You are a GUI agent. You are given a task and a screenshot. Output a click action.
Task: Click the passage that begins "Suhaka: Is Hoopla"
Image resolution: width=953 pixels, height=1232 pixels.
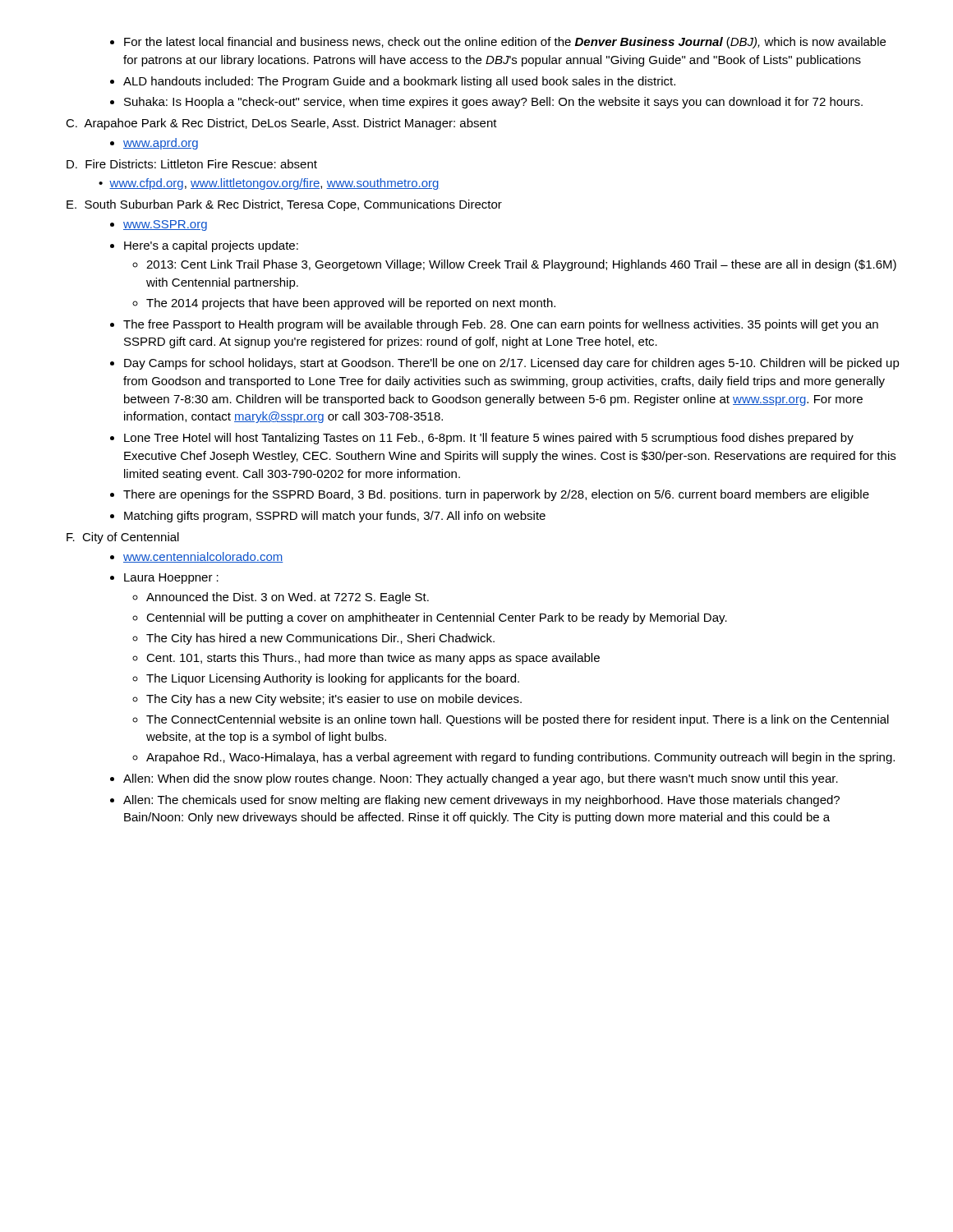coord(501,102)
